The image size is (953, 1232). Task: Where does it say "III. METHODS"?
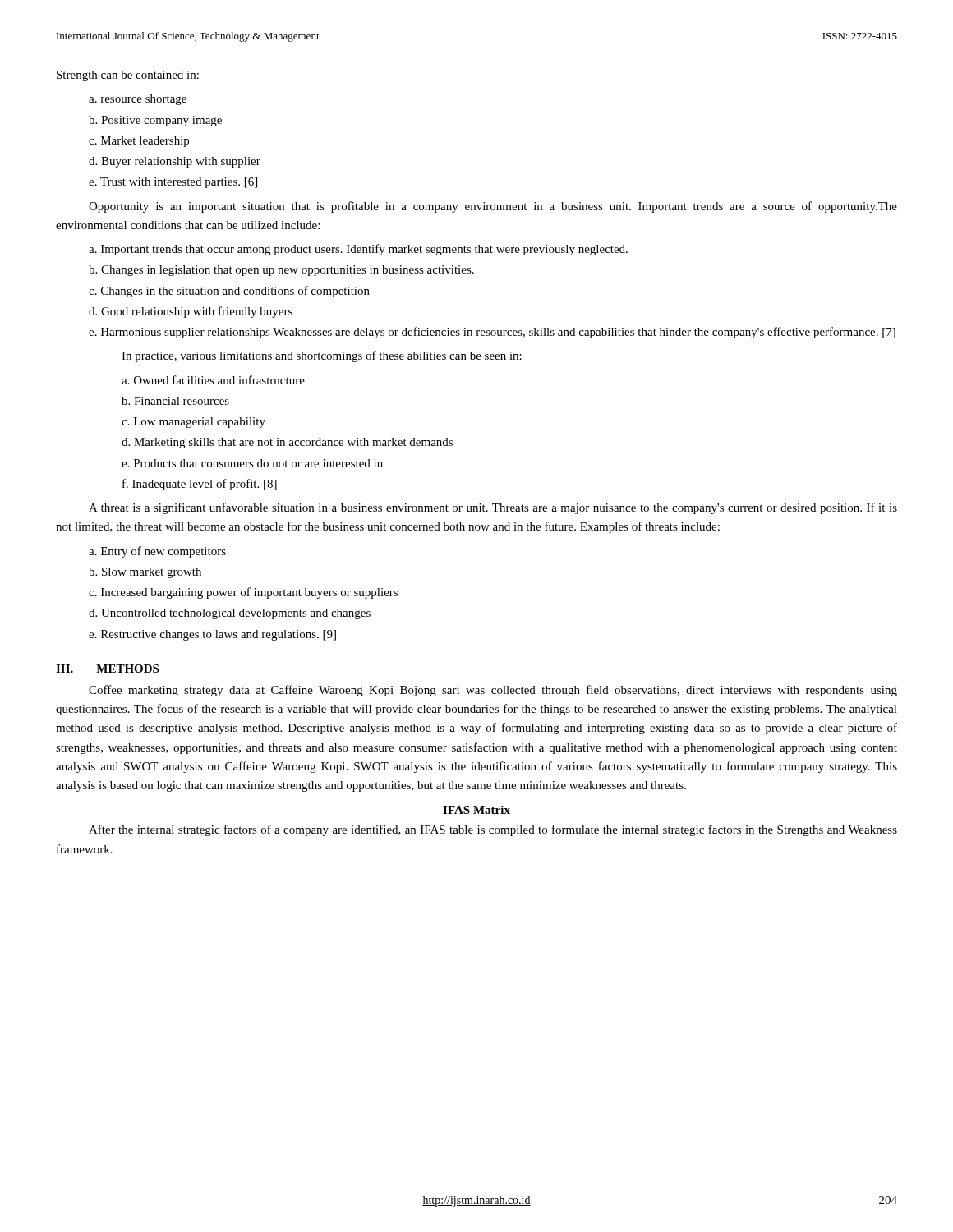tap(108, 669)
